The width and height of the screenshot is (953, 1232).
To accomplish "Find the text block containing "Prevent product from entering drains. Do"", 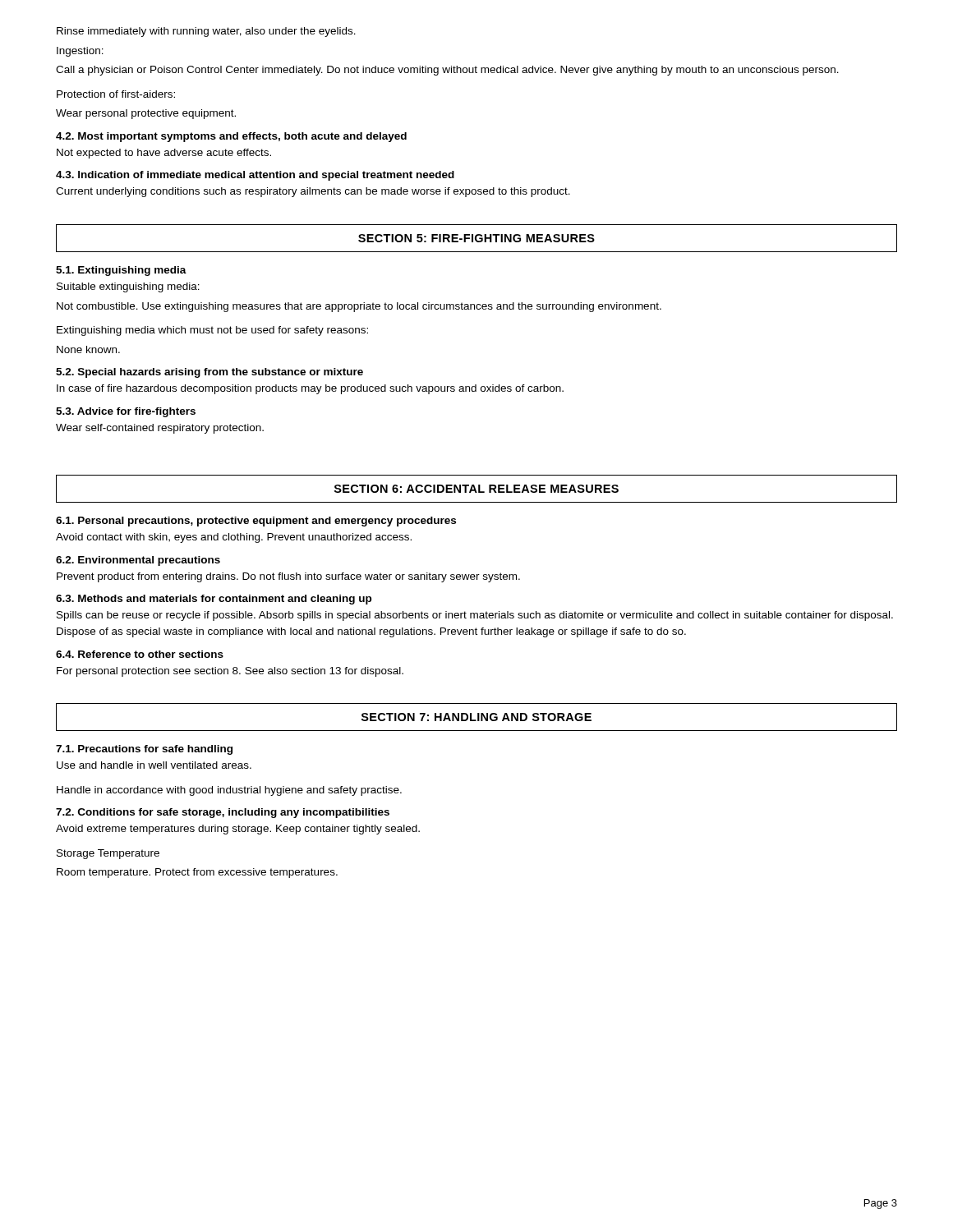I will 476,576.
